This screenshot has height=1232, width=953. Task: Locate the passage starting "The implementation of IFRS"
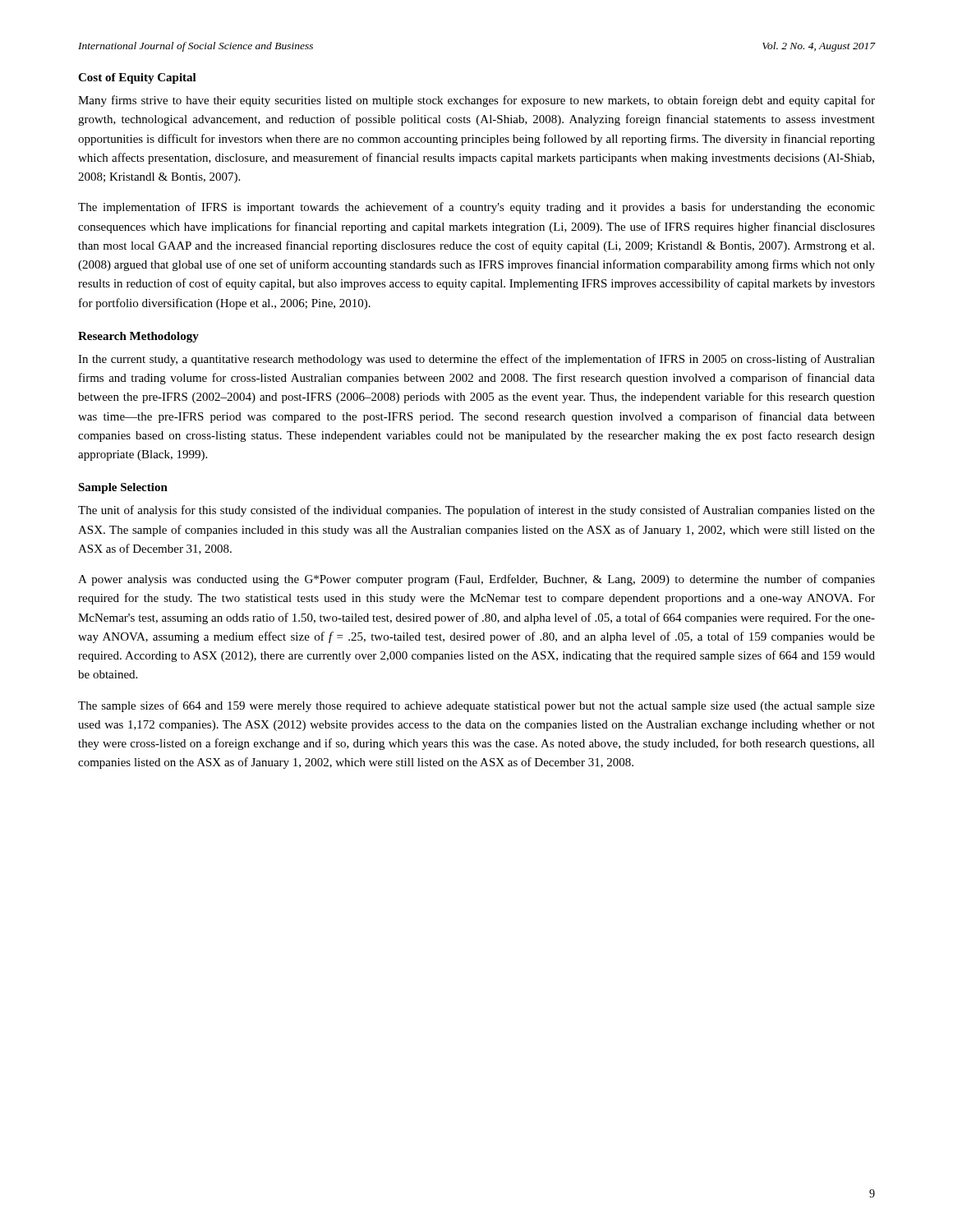[x=476, y=255]
